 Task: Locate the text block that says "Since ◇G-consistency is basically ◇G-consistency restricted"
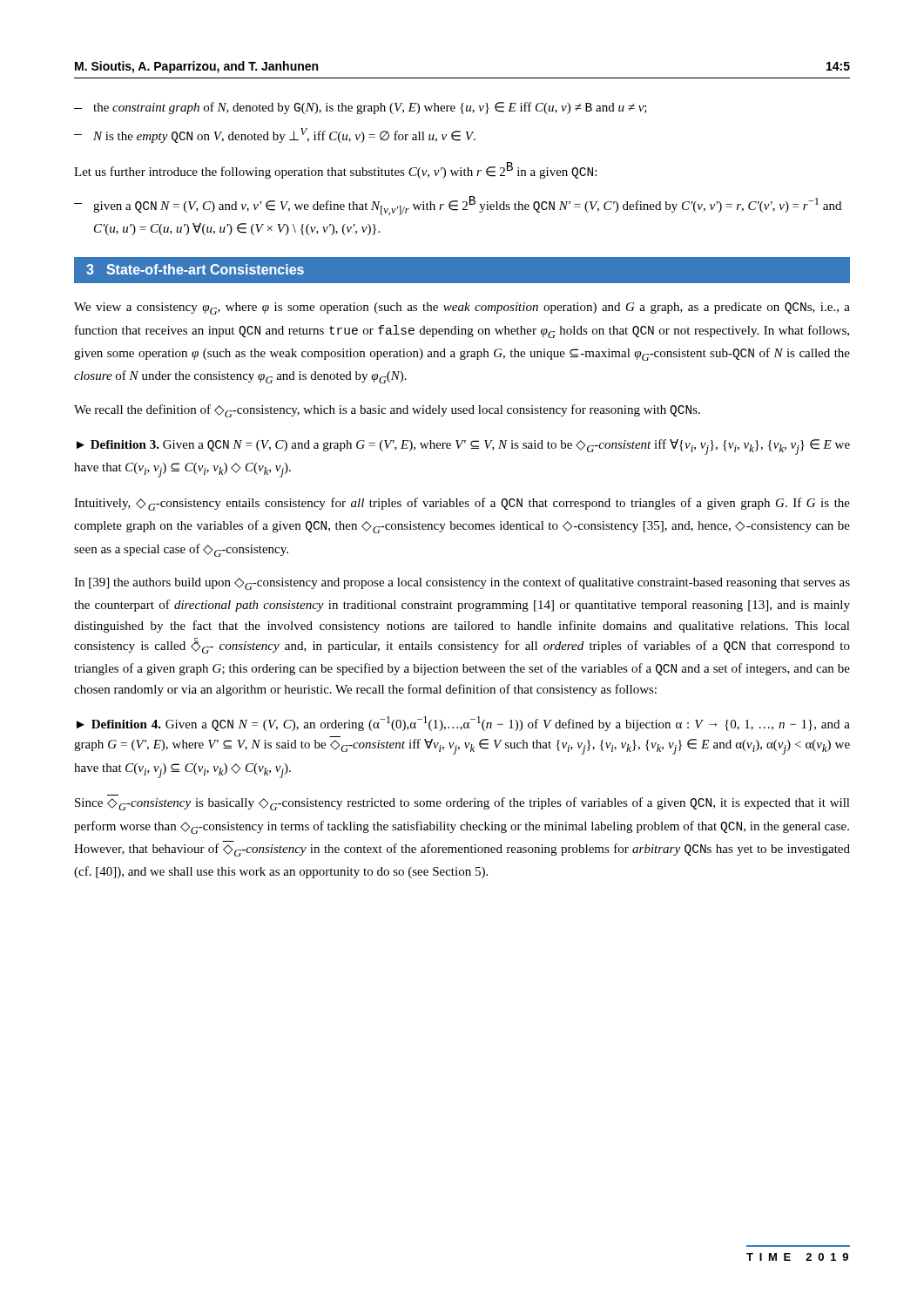click(x=462, y=837)
